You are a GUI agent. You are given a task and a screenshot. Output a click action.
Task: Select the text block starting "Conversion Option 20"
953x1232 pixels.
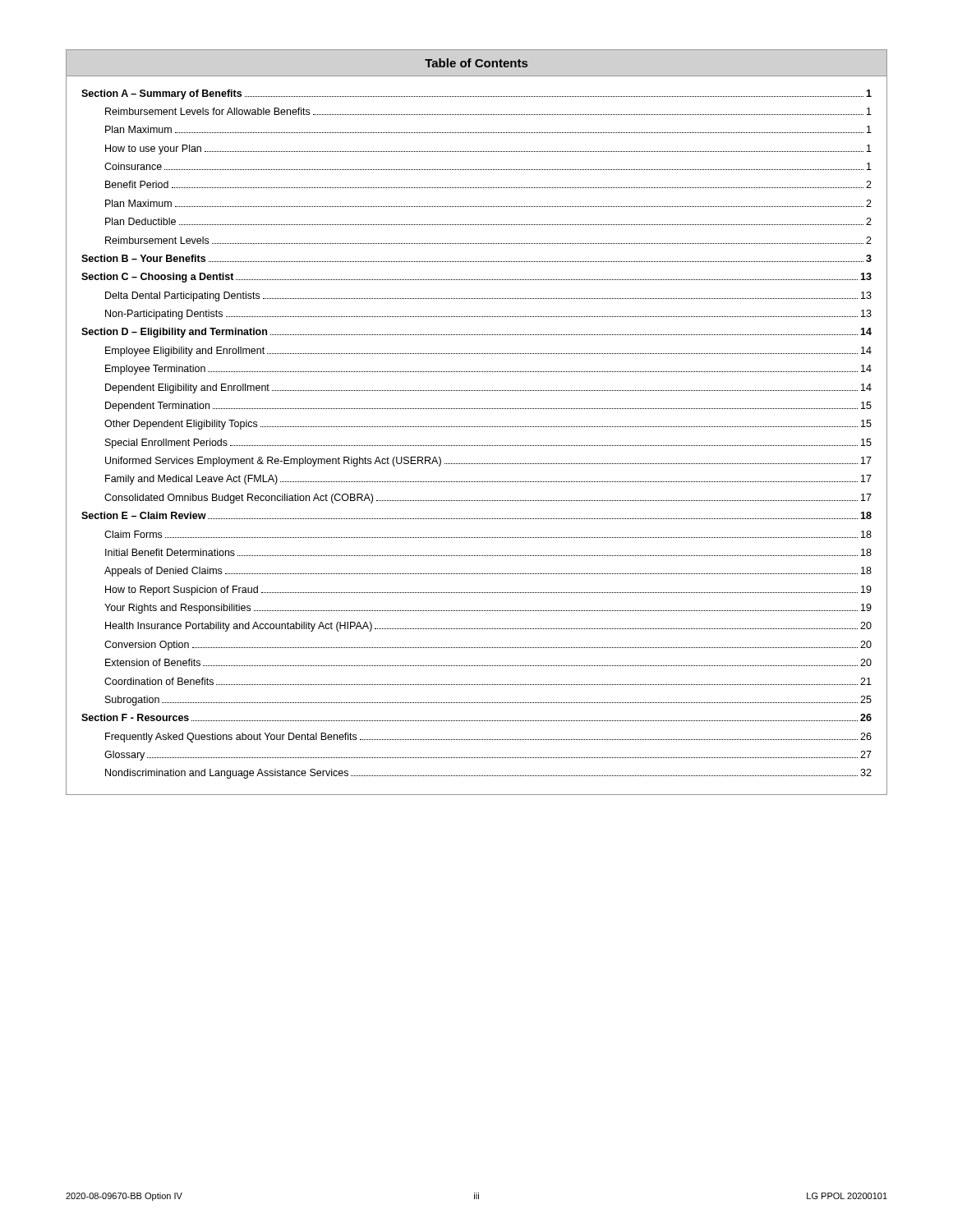pos(488,645)
